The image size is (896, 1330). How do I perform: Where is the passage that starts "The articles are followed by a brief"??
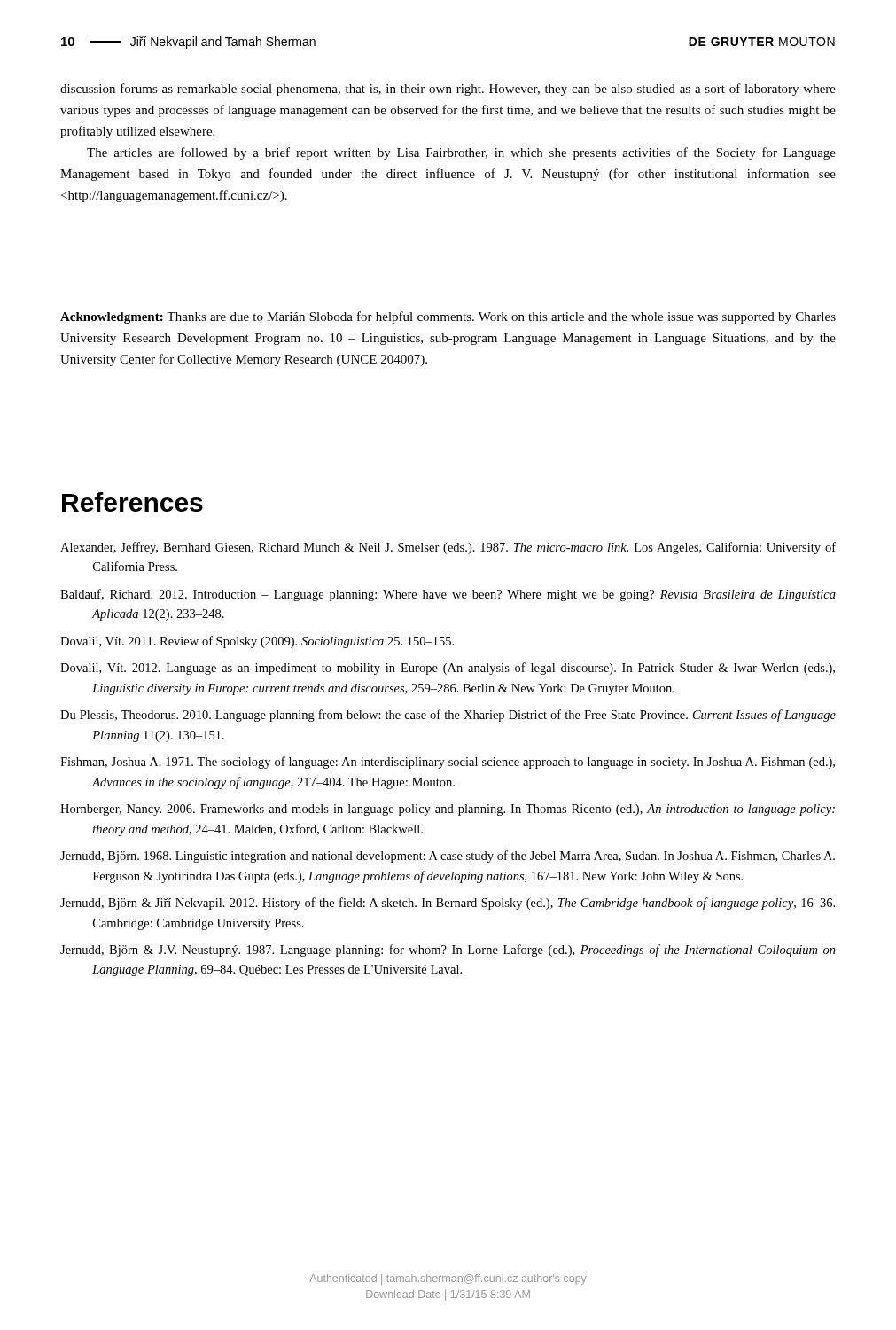pyautogui.click(x=448, y=174)
